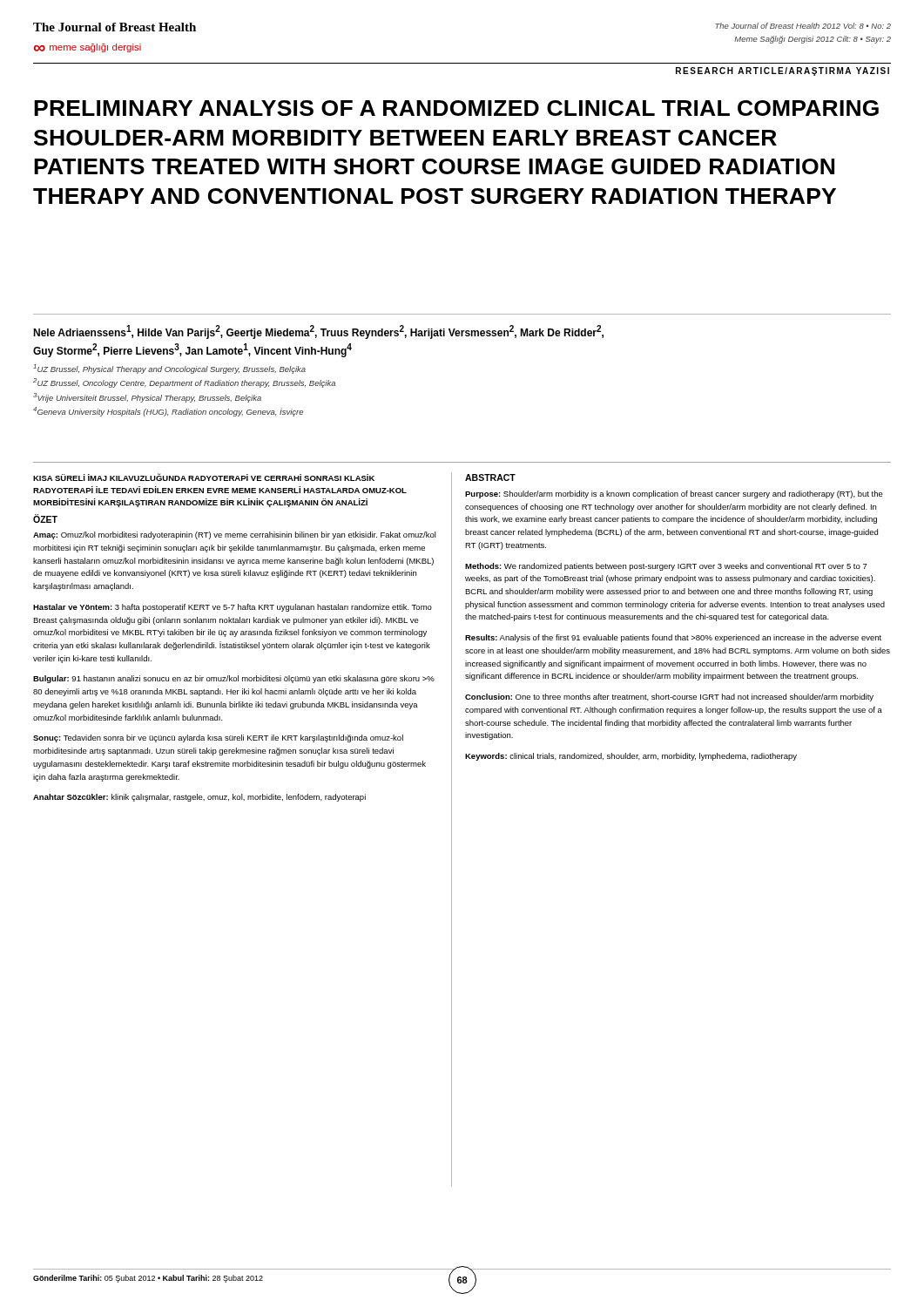Screen dimensions: 1307x924
Task: Locate the region starting "Purpose: Shoulder/arm morbidity is a known complication"
Action: click(674, 519)
